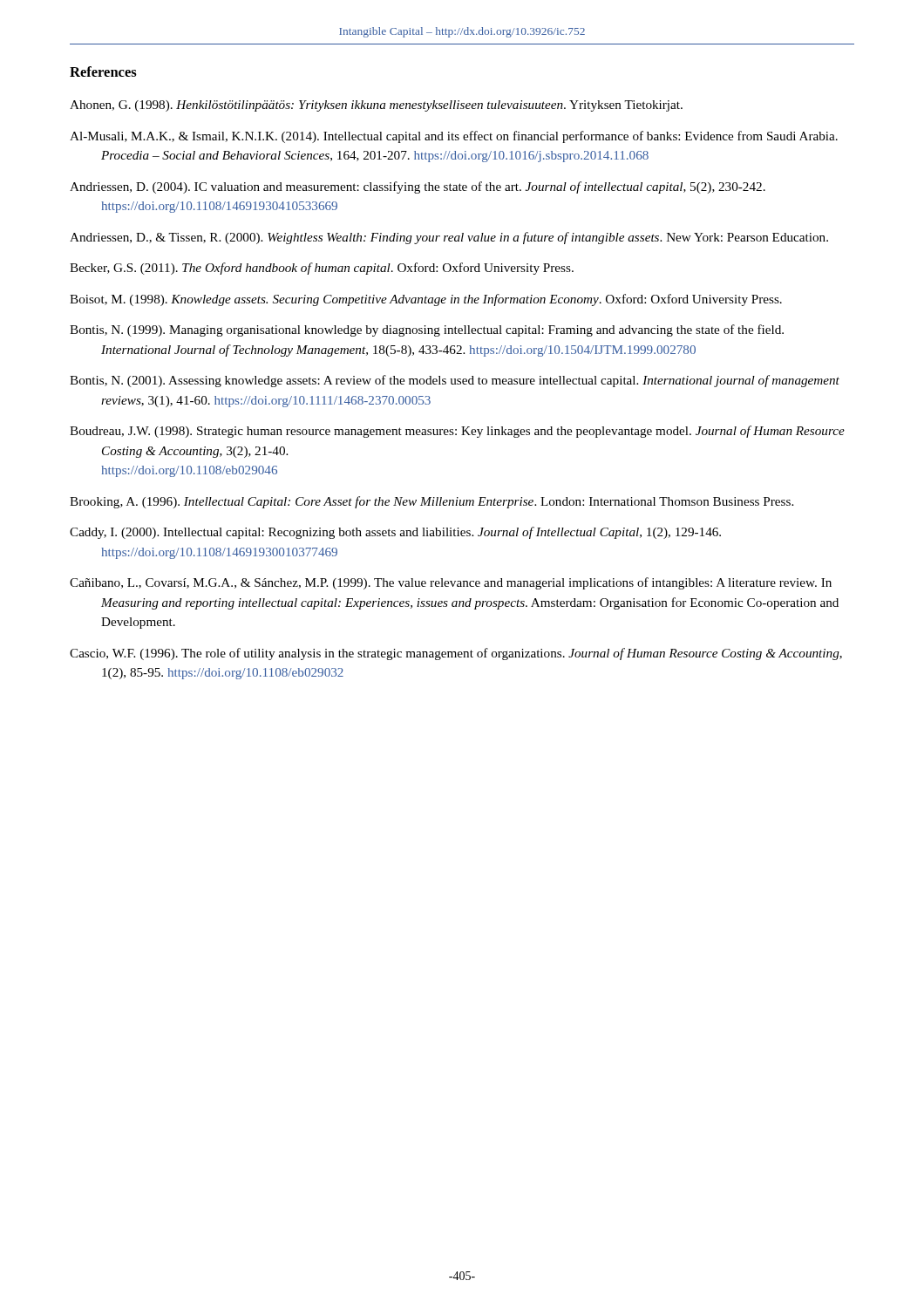Point to the text block starting "Cañibano, L., Covarsí, M.G.A., & Sánchez, M.P."
Screen dimensions: 1308x924
click(x=454, y=602)
